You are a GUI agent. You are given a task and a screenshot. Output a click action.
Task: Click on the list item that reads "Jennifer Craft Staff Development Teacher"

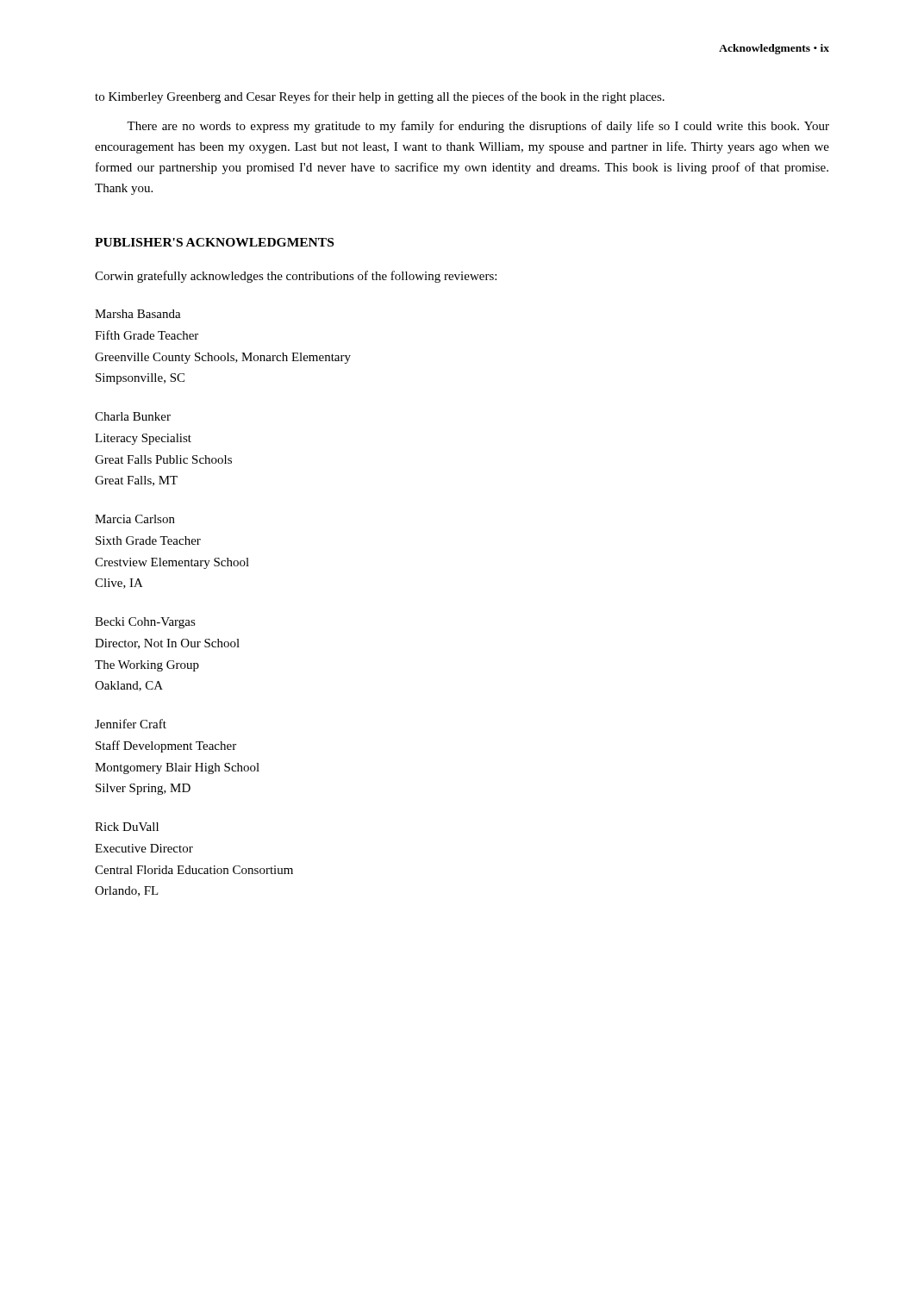(177, 756)
